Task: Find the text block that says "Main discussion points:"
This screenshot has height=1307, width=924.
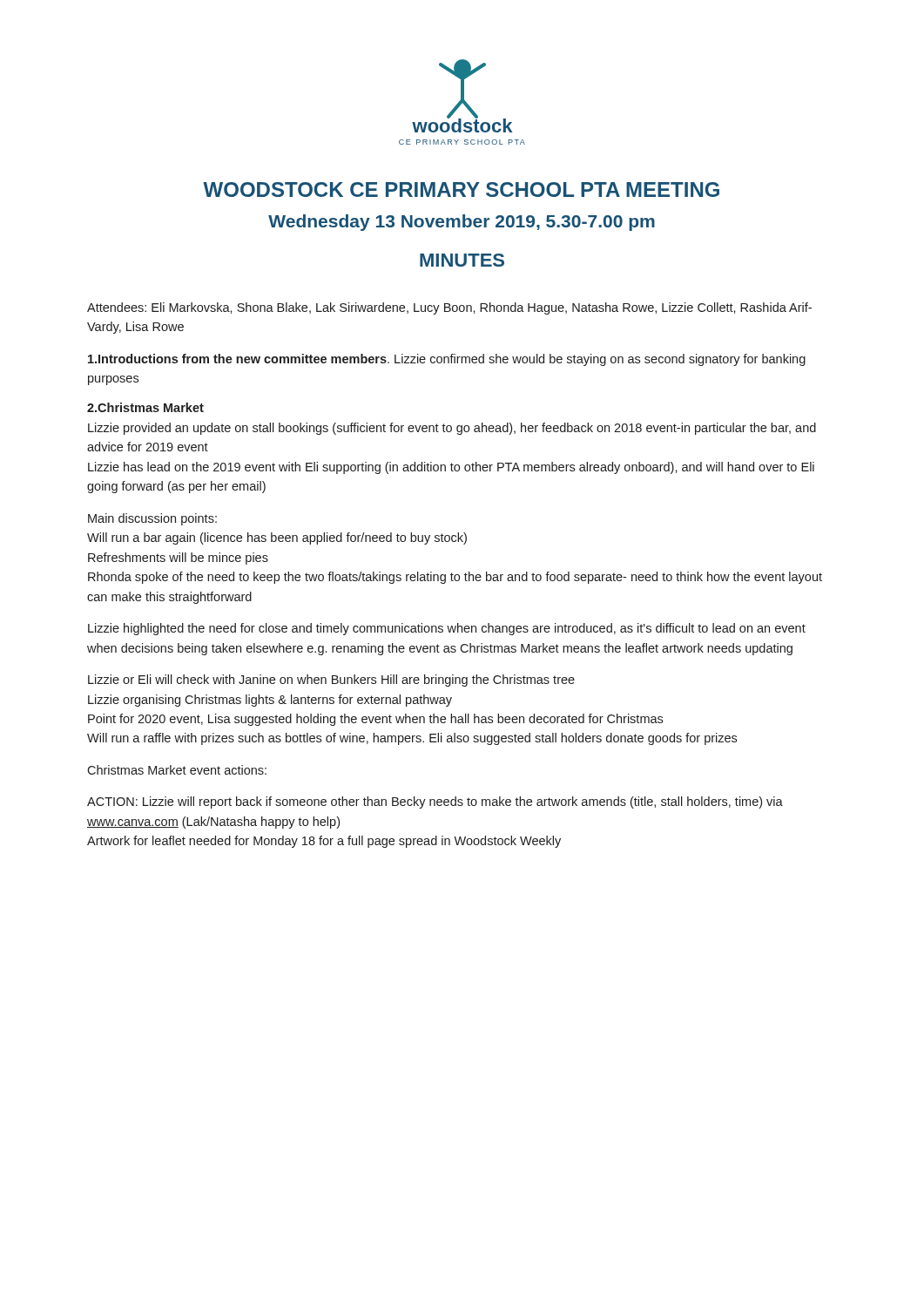Action: pyautogui.click(x=152, y=519)
